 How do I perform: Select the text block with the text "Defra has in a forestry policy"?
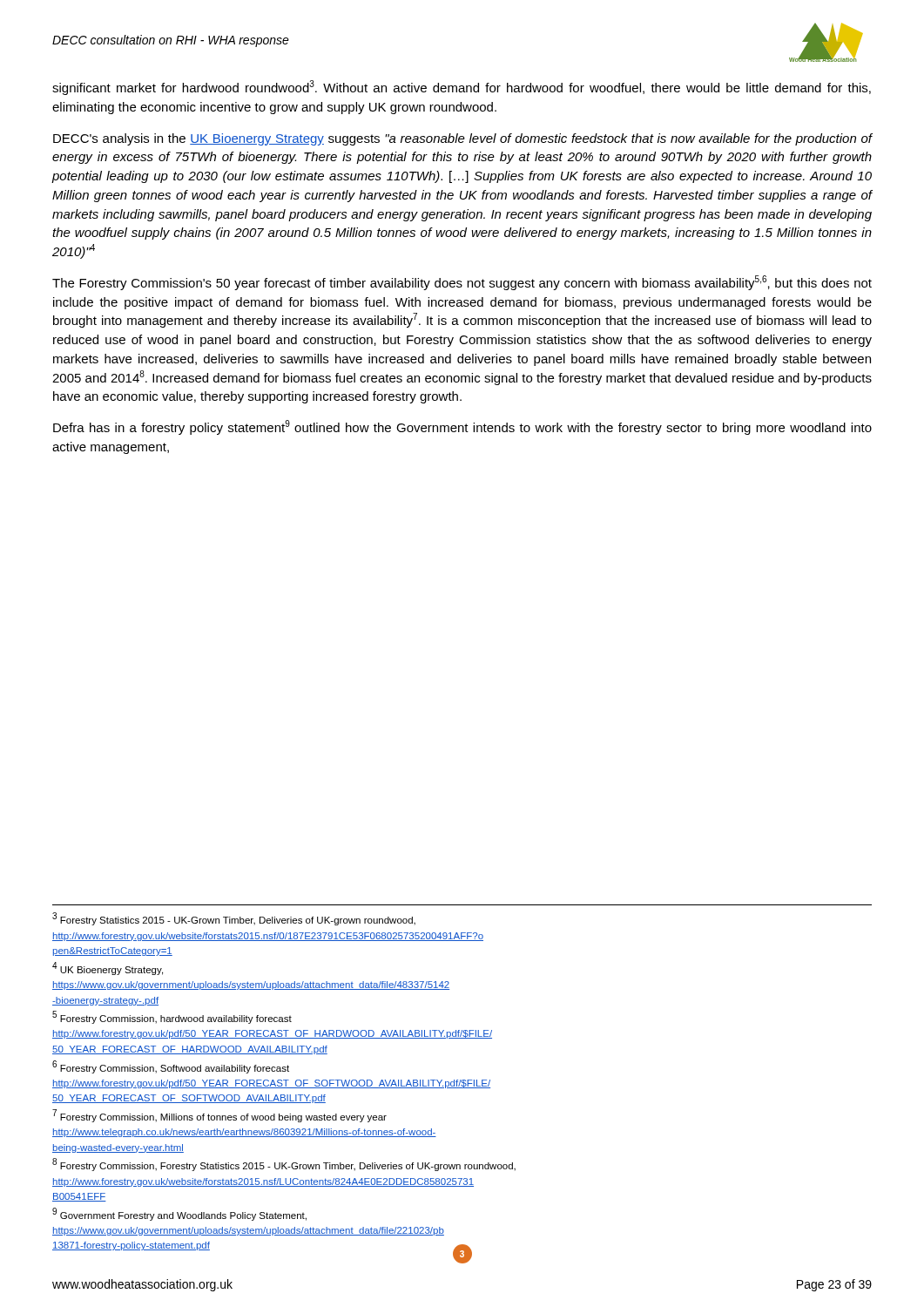point(462,436)
